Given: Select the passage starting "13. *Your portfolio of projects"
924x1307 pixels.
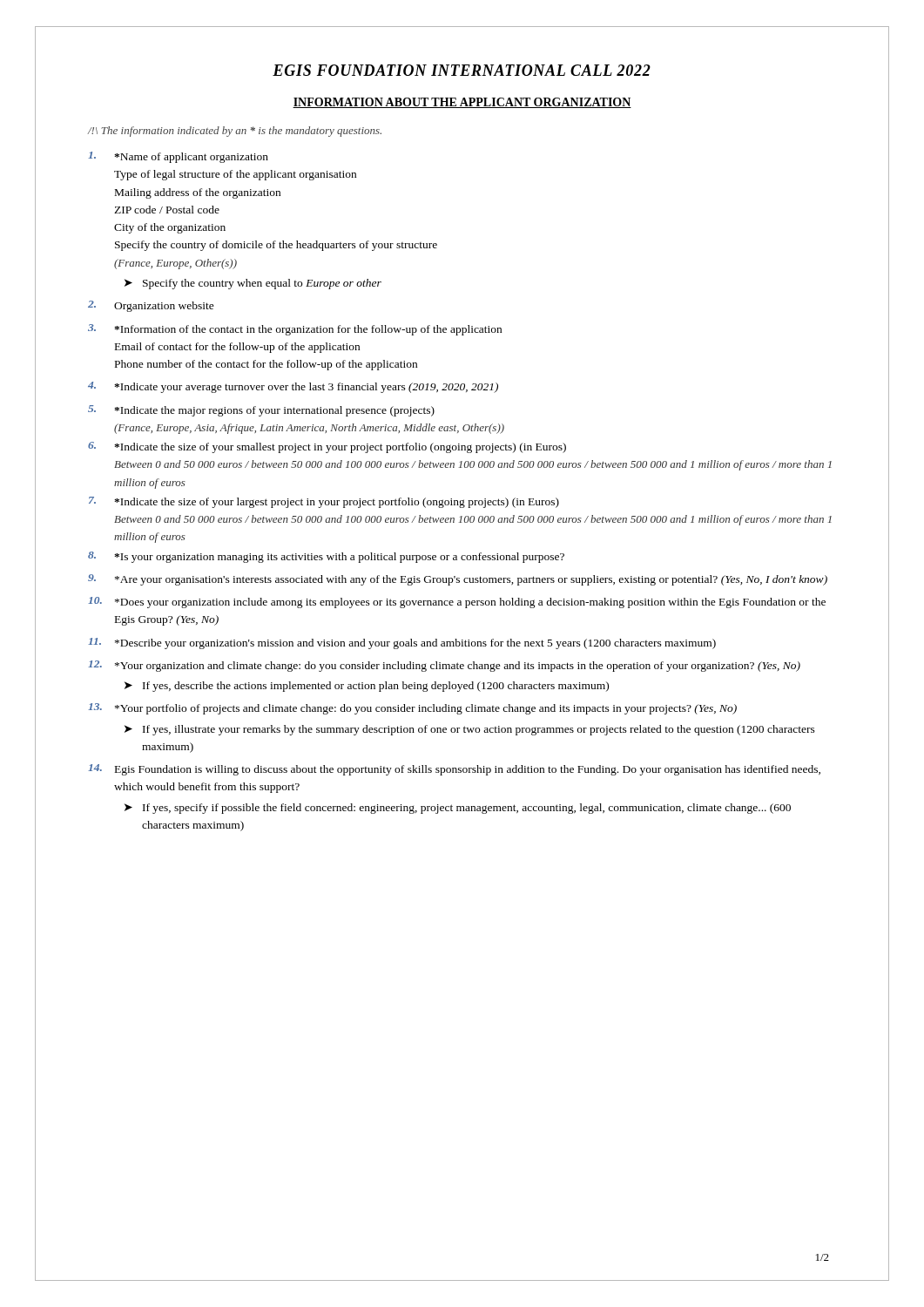Looking at the screenshot, I should coord(462,729).
